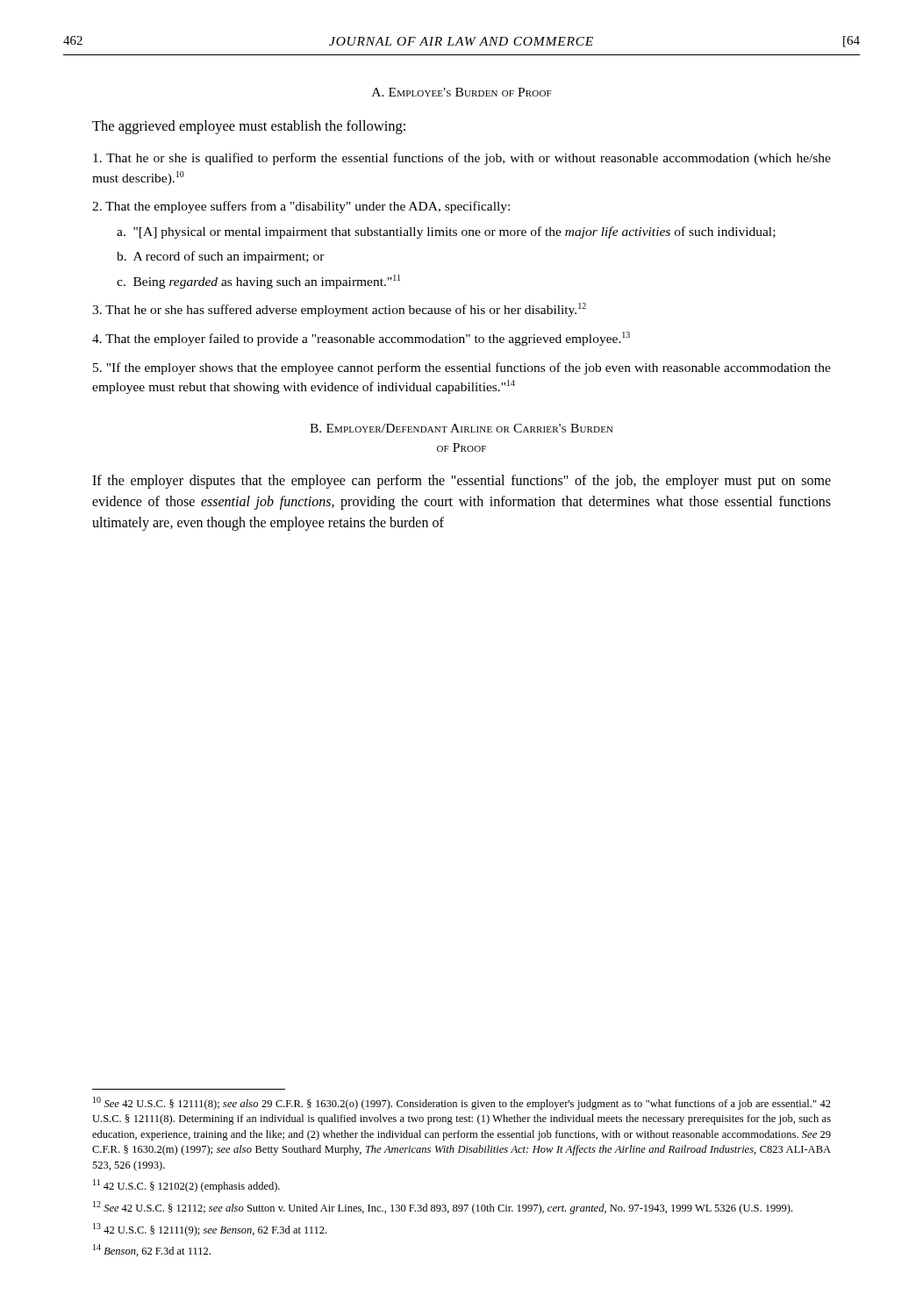Select the text starting "5. "If the employer shows that"
This screenshot has width=923, height=1316.
click(x=462, y=377)
